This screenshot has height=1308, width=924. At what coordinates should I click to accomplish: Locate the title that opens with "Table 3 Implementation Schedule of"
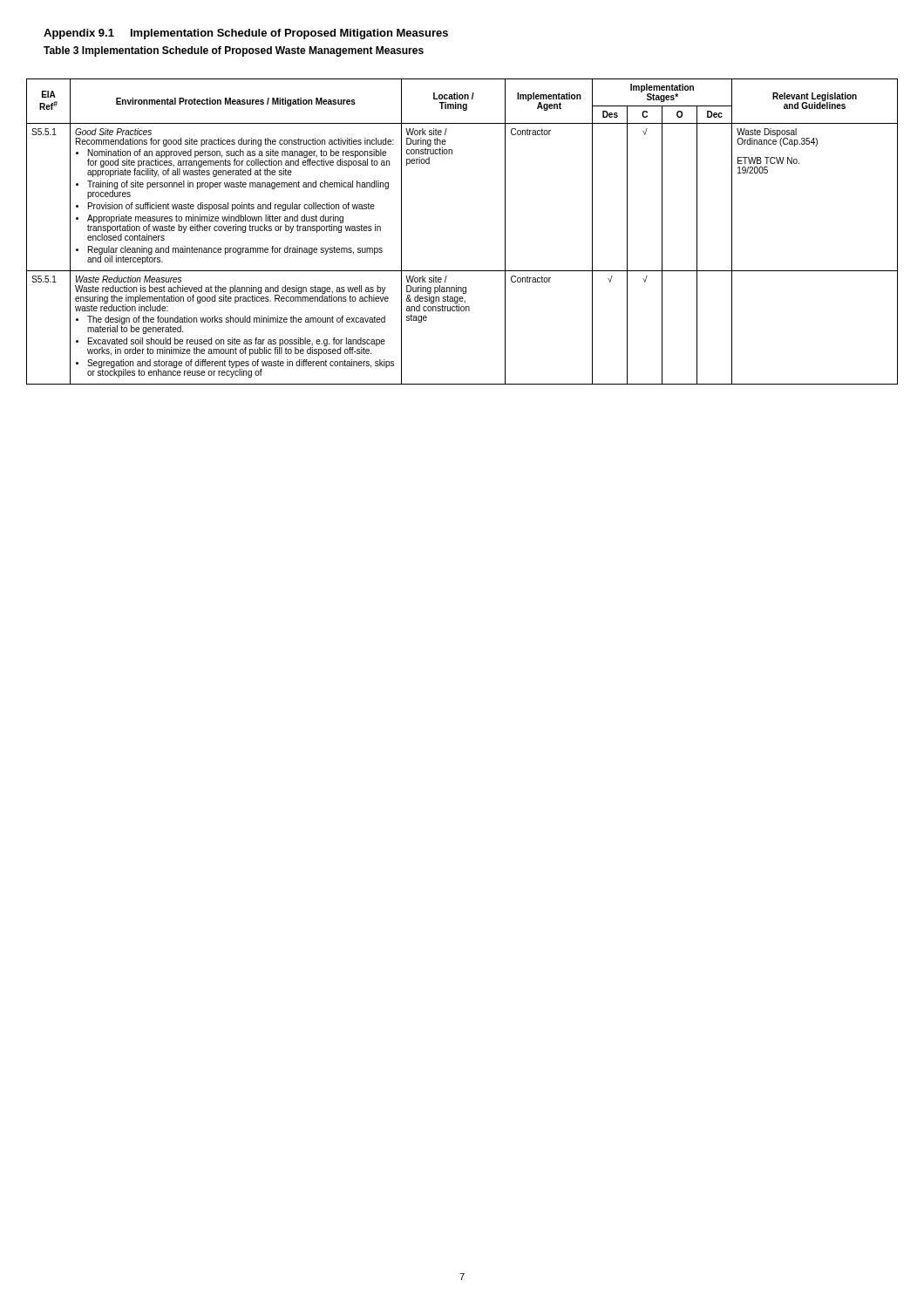click(234, 51)
